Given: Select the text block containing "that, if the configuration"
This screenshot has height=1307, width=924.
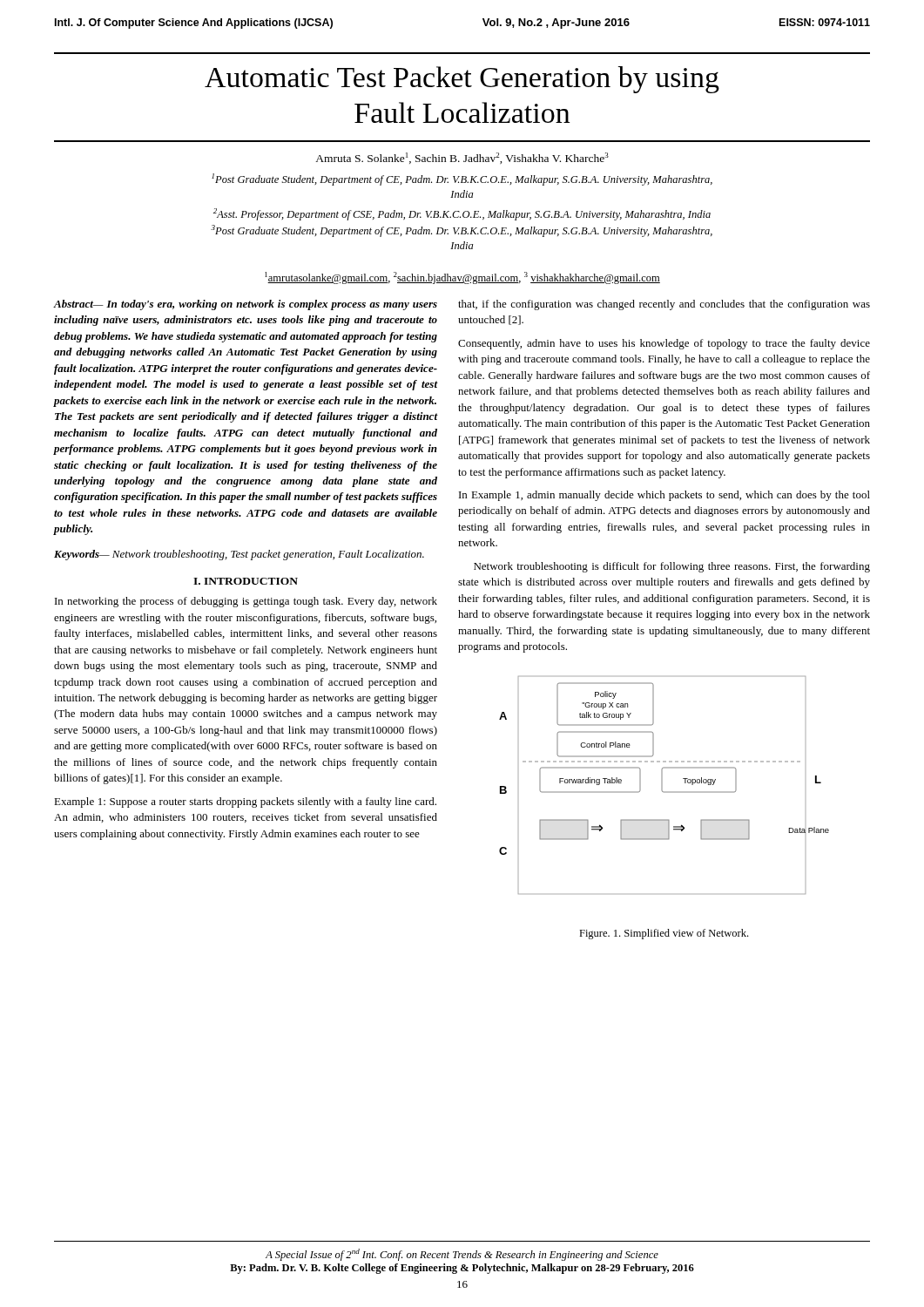Looking at the screenshot, I should tap(664, 312).
